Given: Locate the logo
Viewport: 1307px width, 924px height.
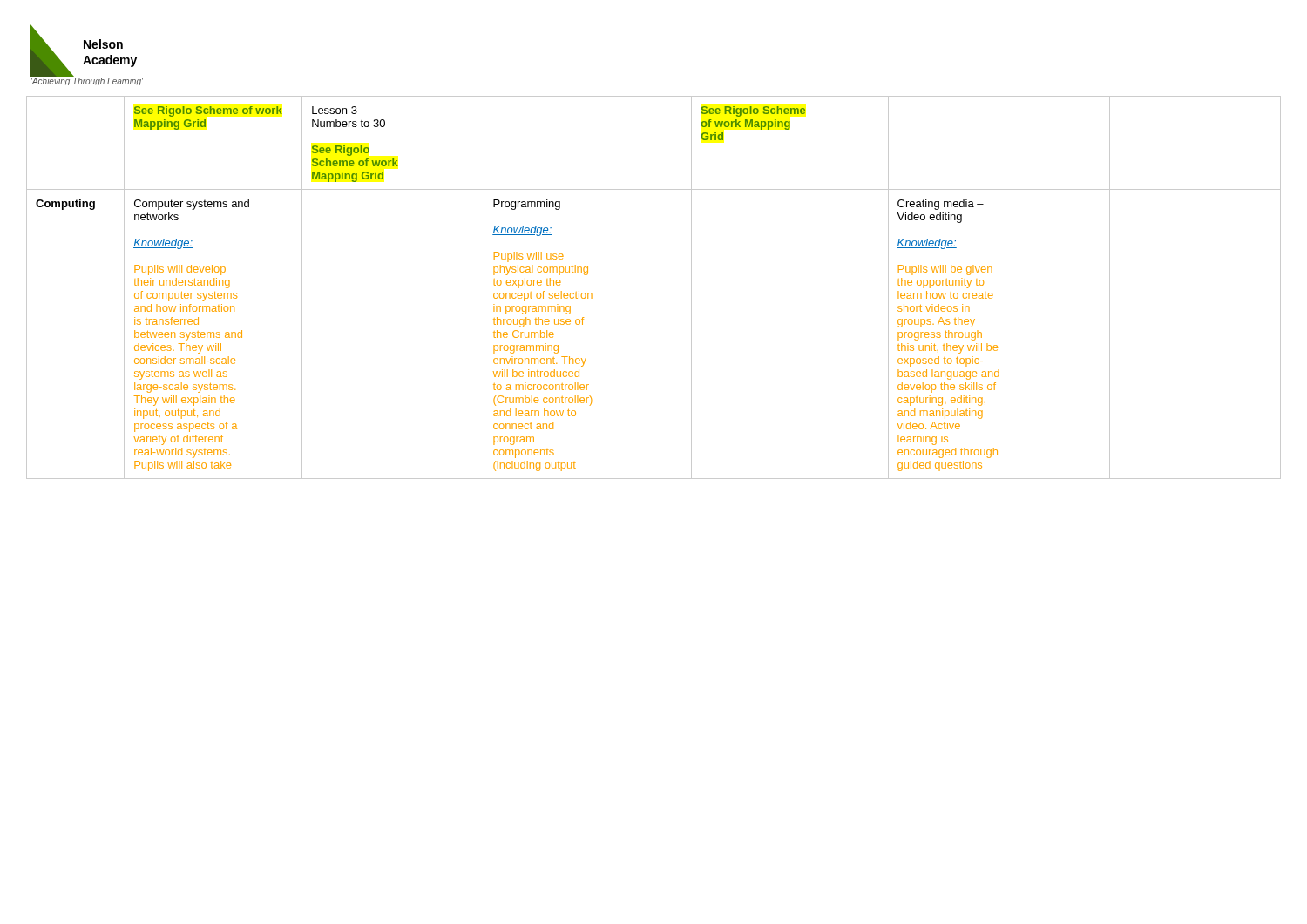Looking at the screenshot, I should tap(96, 52).
